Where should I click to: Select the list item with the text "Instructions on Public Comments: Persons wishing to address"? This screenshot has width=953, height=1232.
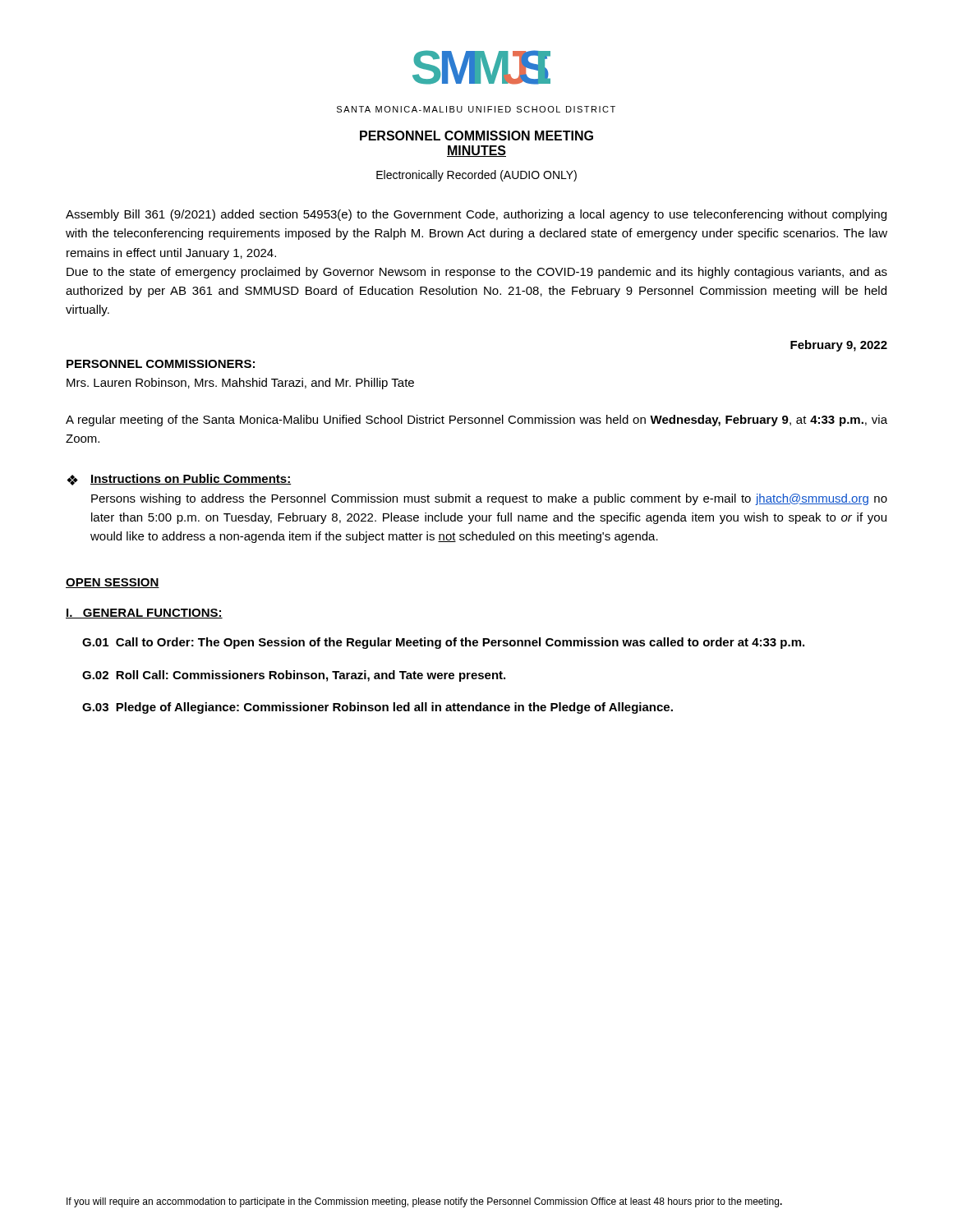489,508
